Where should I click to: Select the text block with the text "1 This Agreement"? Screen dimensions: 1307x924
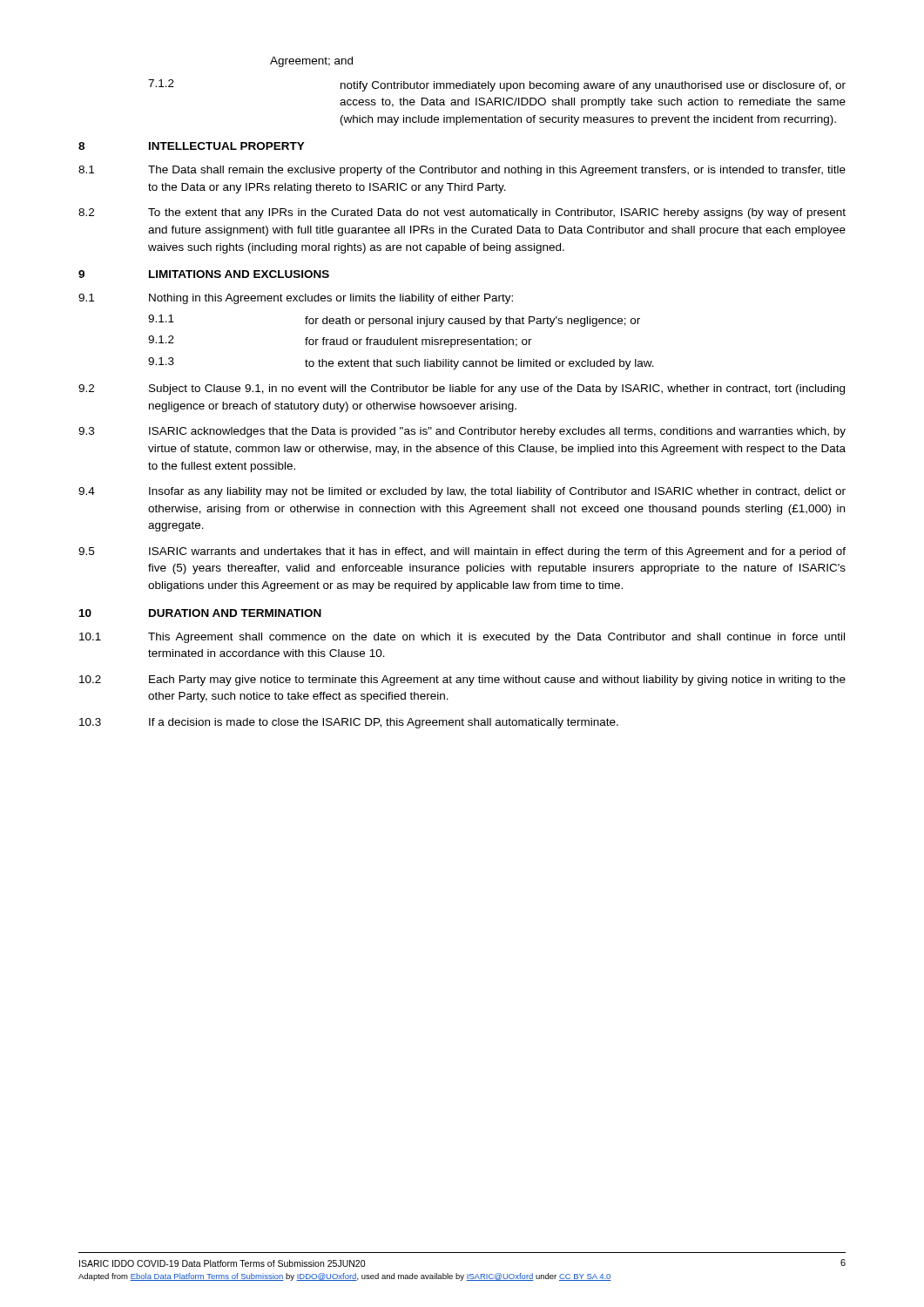[x=462, y=645]
